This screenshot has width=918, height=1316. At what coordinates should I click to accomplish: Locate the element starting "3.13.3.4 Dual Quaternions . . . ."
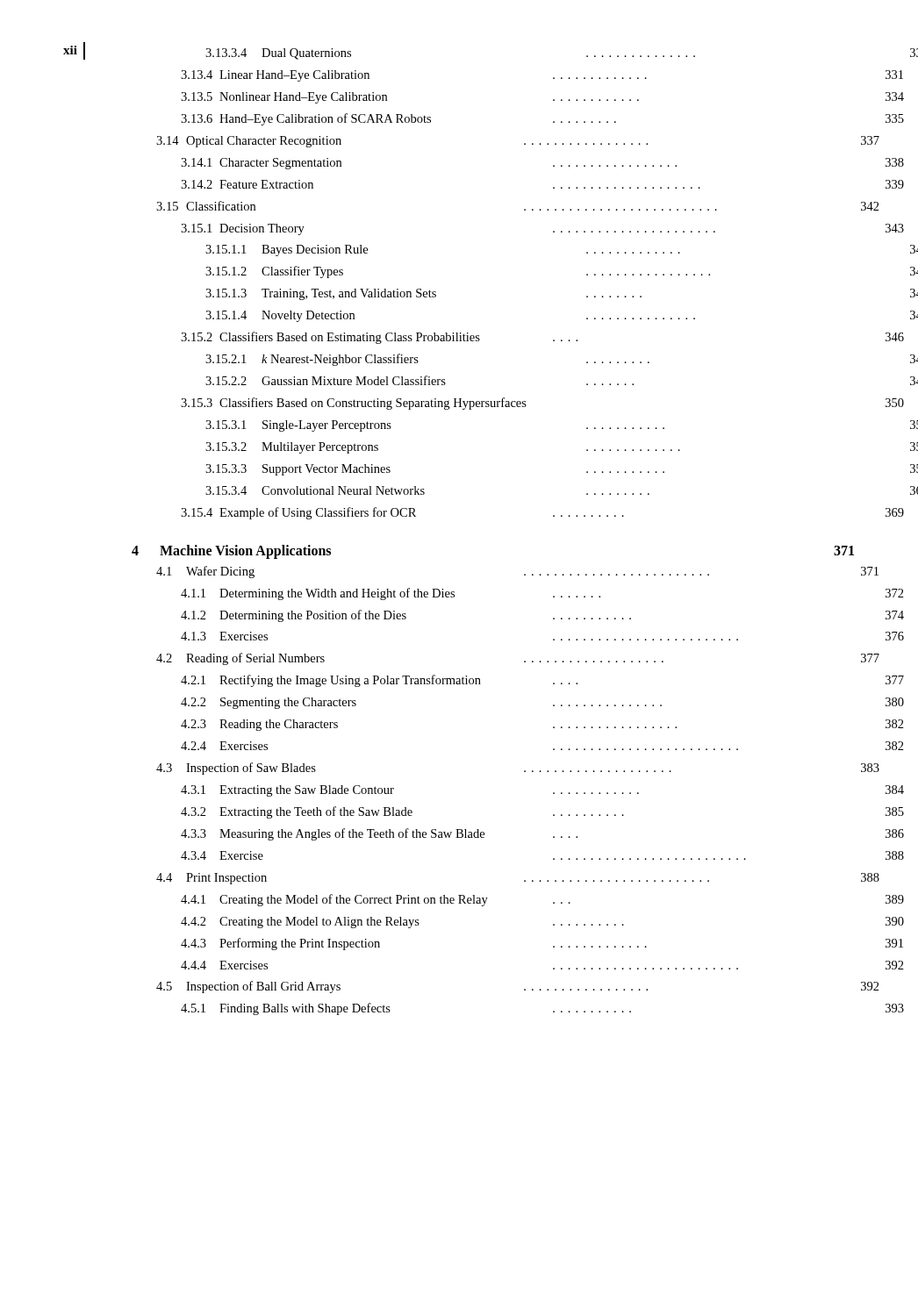(226, 54)
